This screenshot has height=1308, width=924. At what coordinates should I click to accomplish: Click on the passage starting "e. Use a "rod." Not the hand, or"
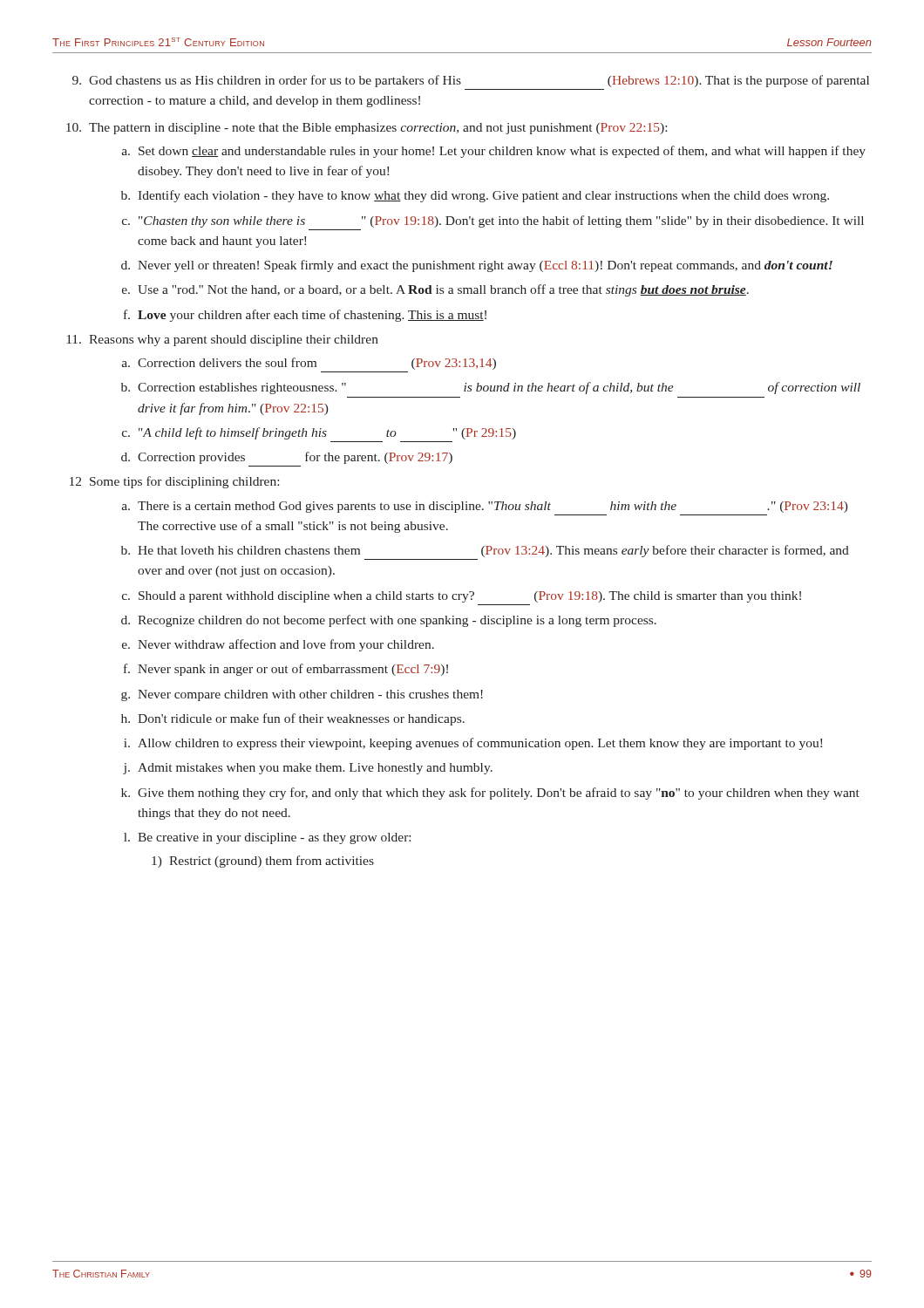pyautogui.click(x=492, y=289)
